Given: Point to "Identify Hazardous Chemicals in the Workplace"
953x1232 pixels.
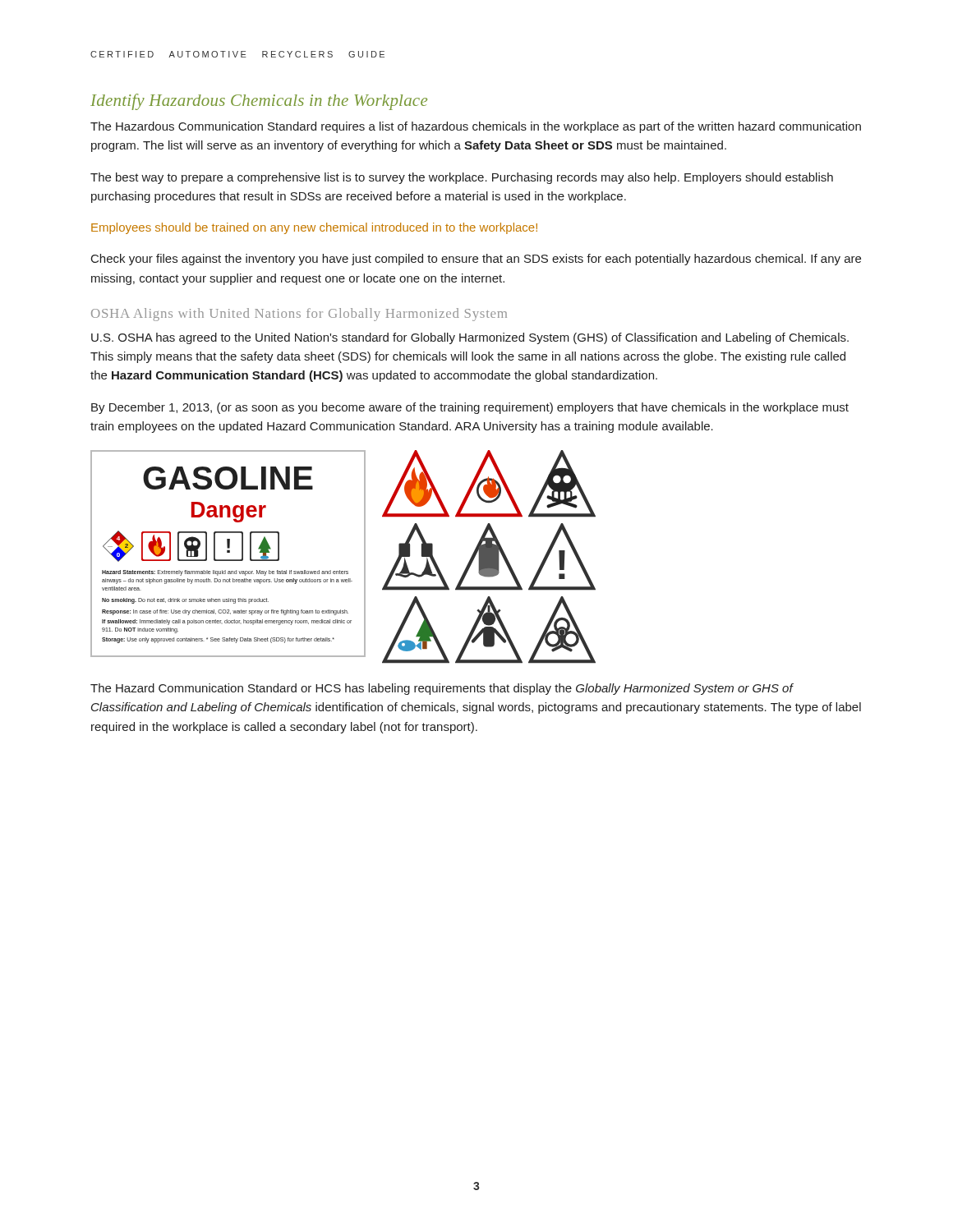Looking at the screenshot, I should tap(259, 100).
